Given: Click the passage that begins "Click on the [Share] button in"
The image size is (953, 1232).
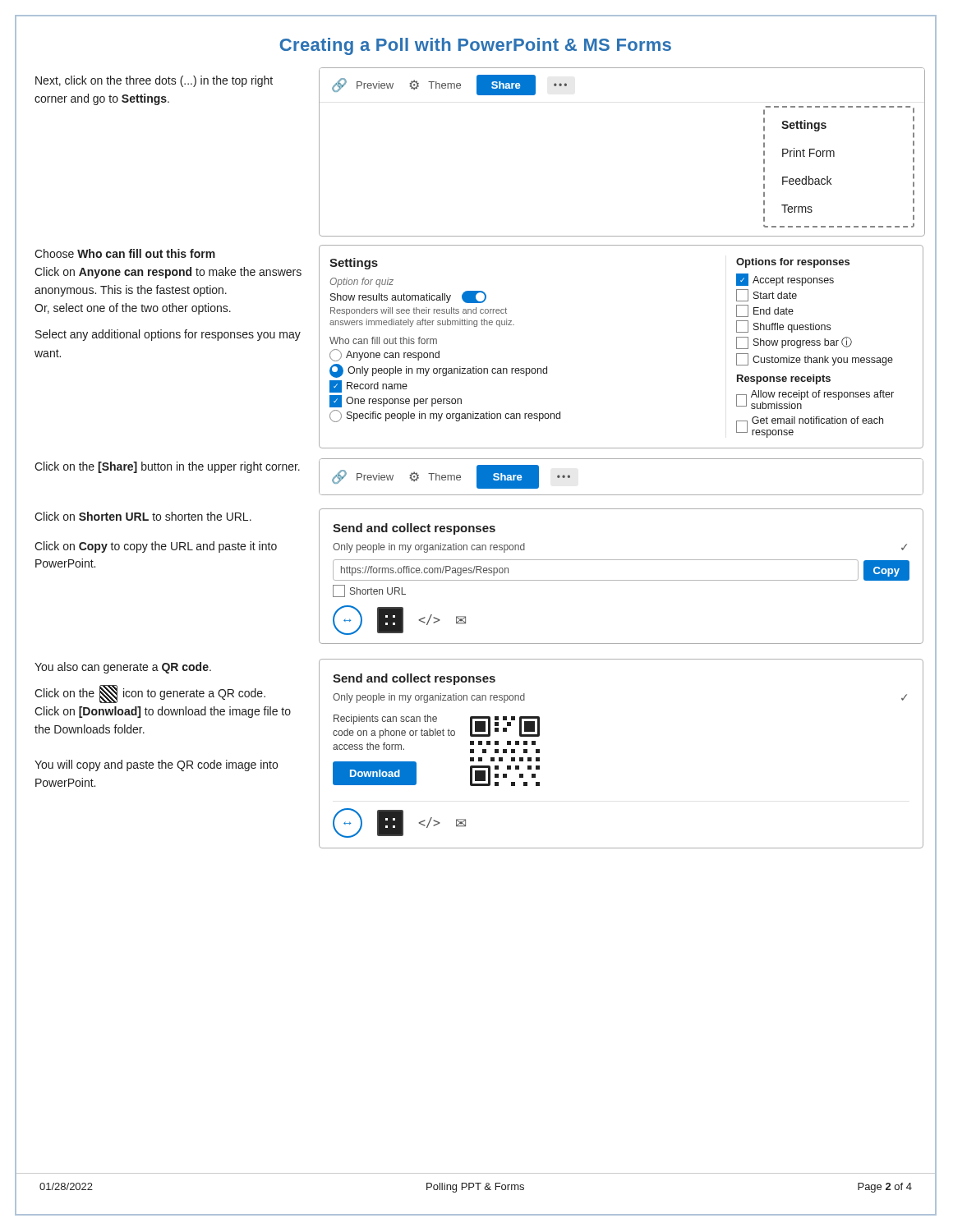Looking at the screenshot, I should click(167, 466).
